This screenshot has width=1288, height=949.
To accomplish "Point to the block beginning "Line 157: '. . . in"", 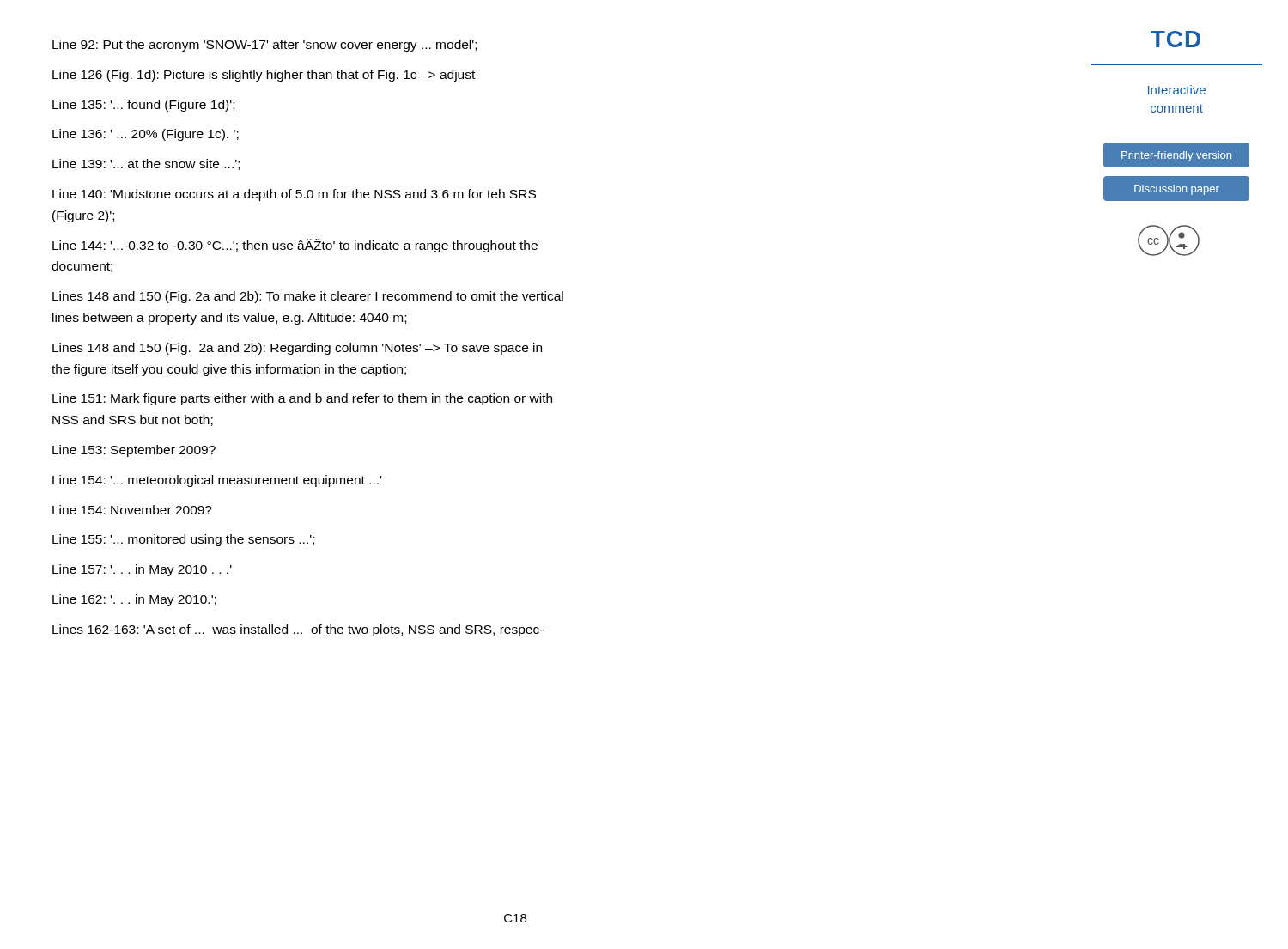I will (142, 569).
